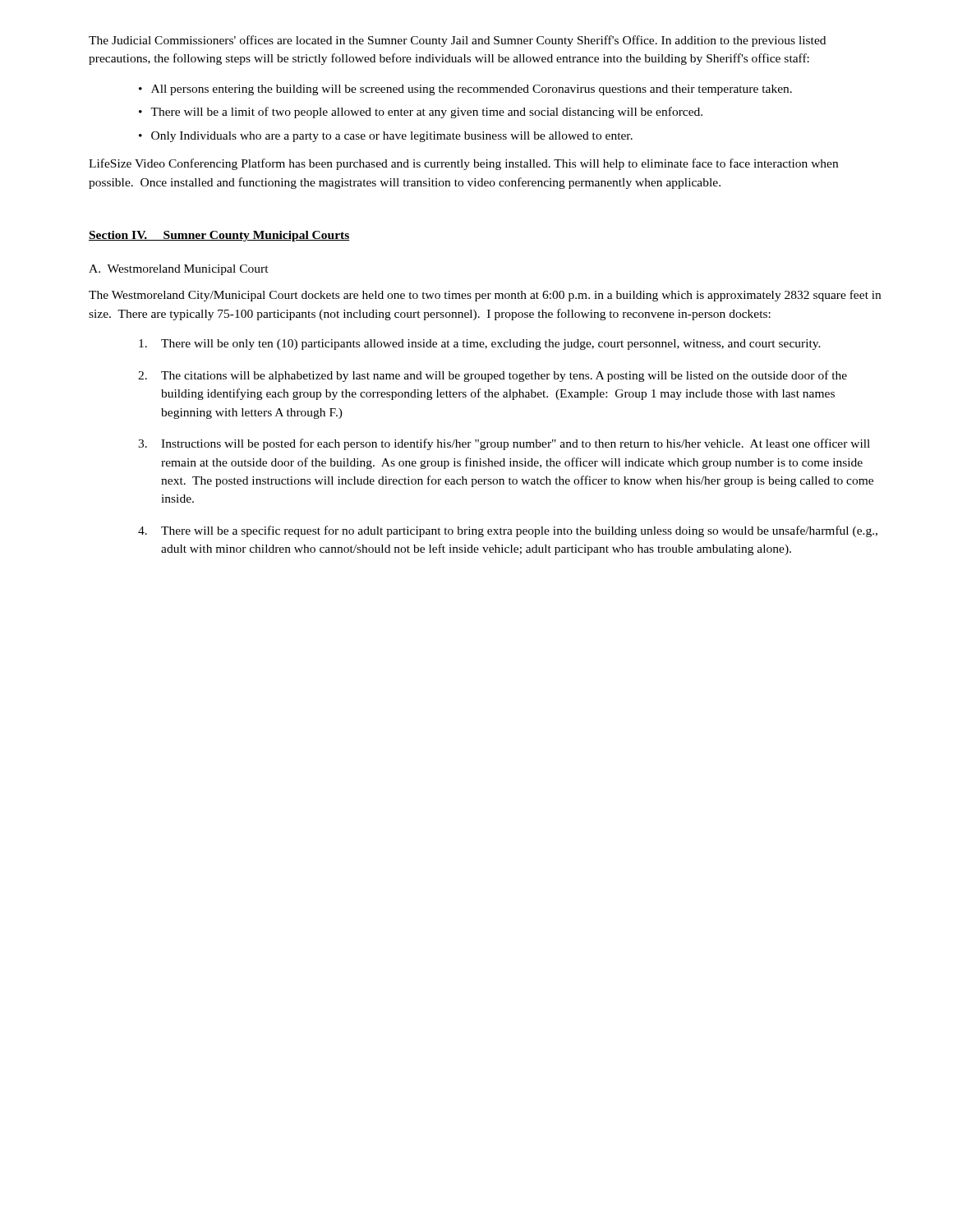Point to the section header beginning "Section IV. Sumner County Municipal"
The height and width of the screenshot is (1232, 953).
[219, 235]
